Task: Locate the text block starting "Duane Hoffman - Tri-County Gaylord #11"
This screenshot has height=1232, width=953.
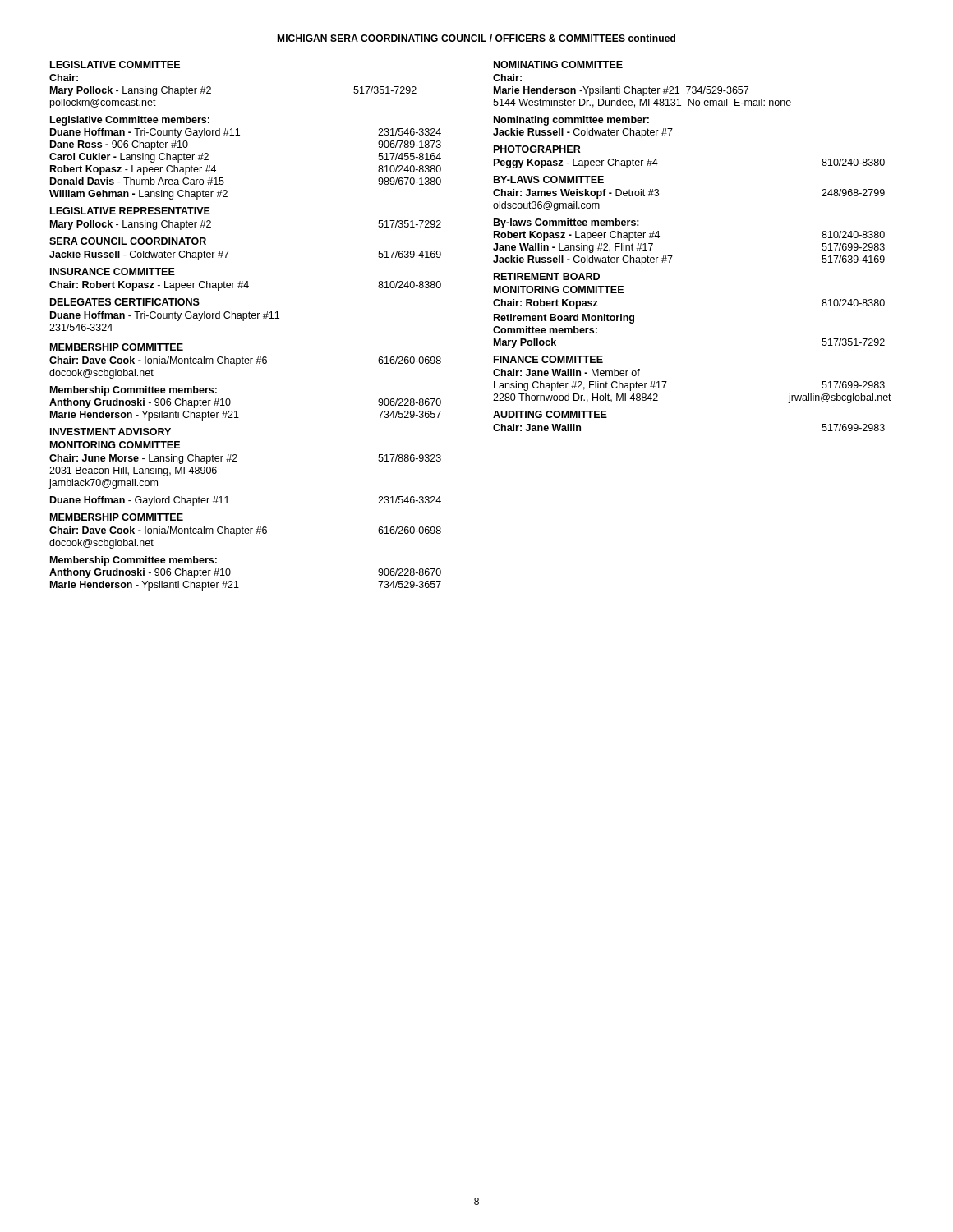Action: 141,133
